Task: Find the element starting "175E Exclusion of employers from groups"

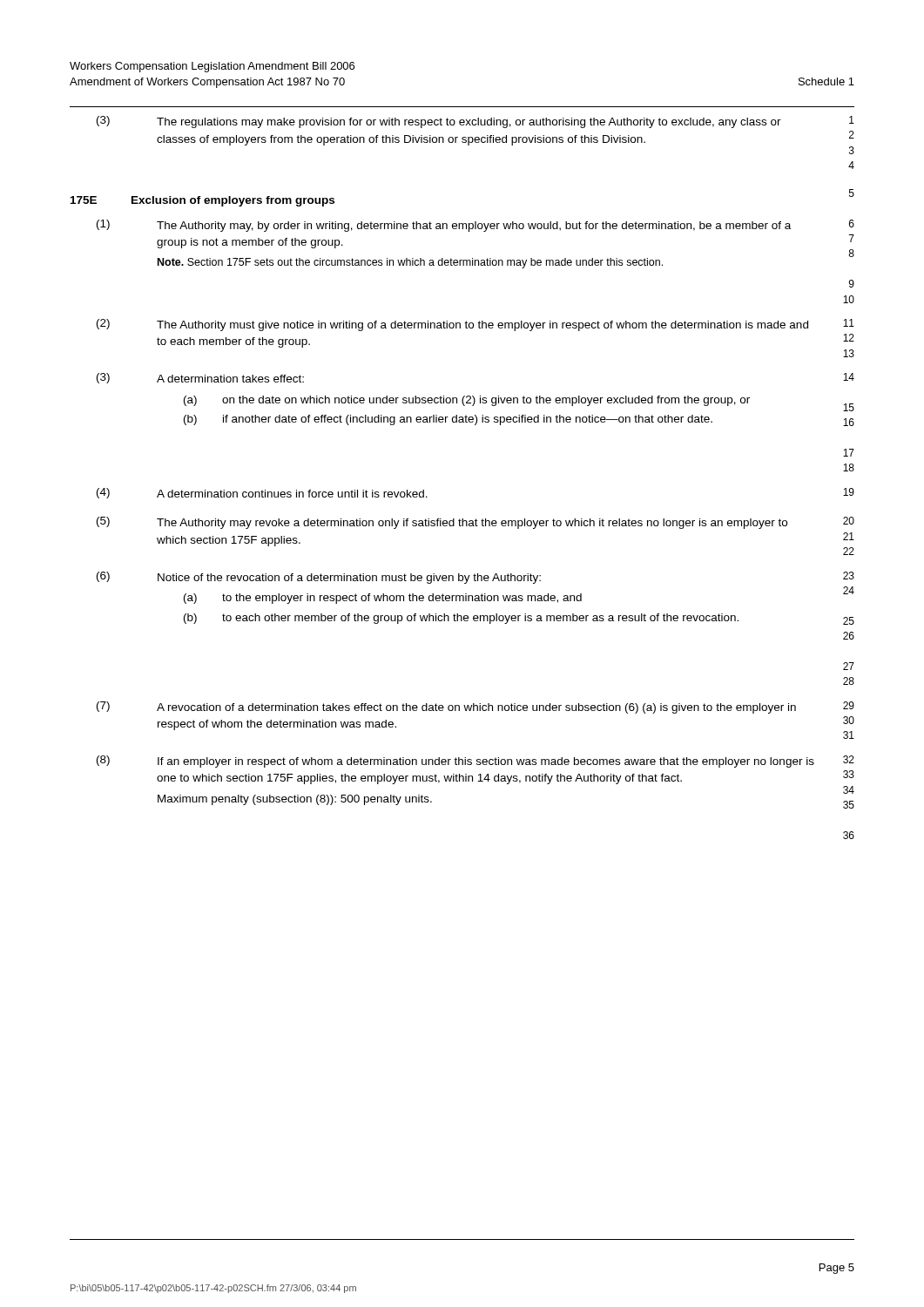Action: tap(229, 197)
